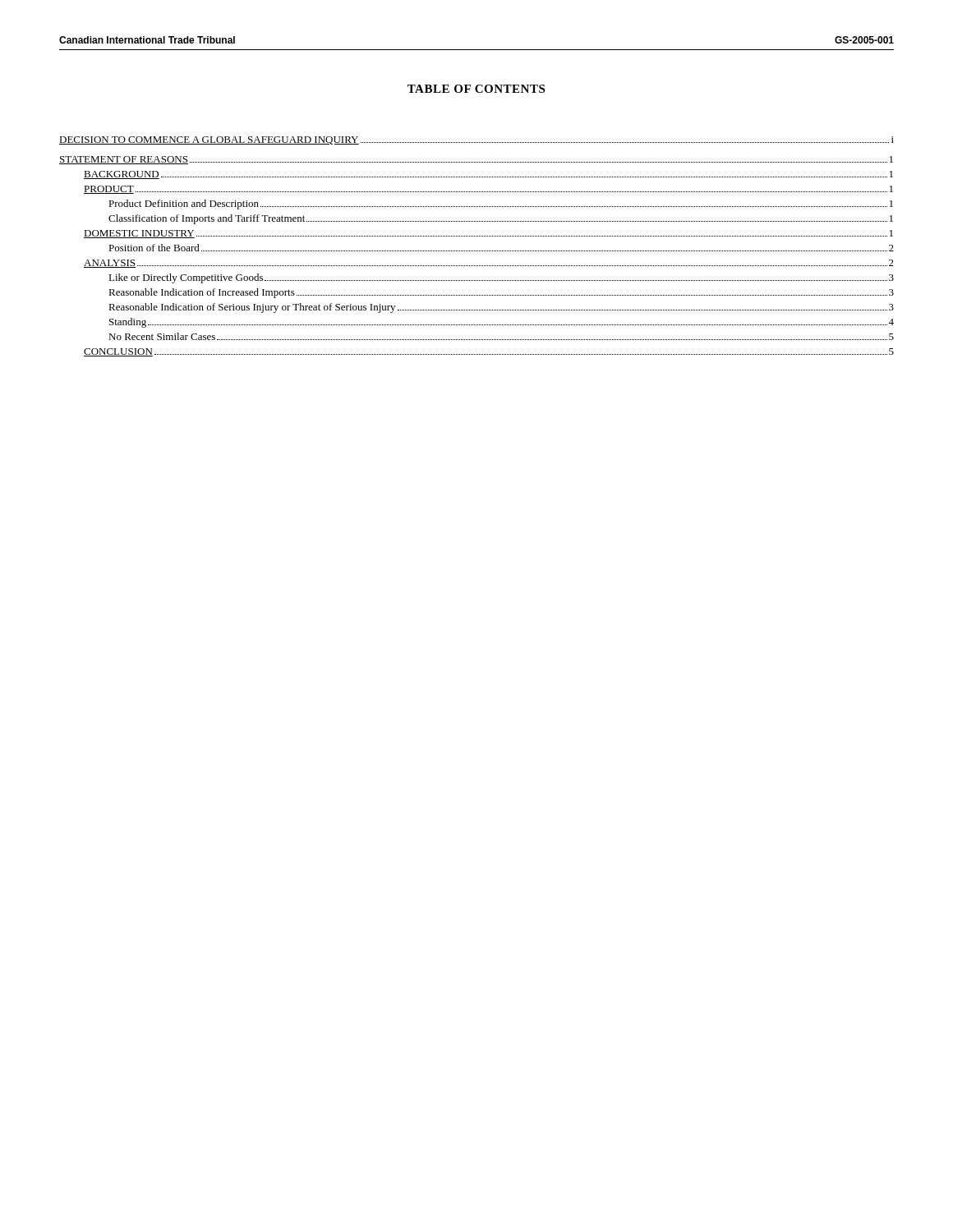Click on the list item with the text "DOMESTIC INDUSTRY 1"
Screen dimensions: 1232x953
pos(489,233)
